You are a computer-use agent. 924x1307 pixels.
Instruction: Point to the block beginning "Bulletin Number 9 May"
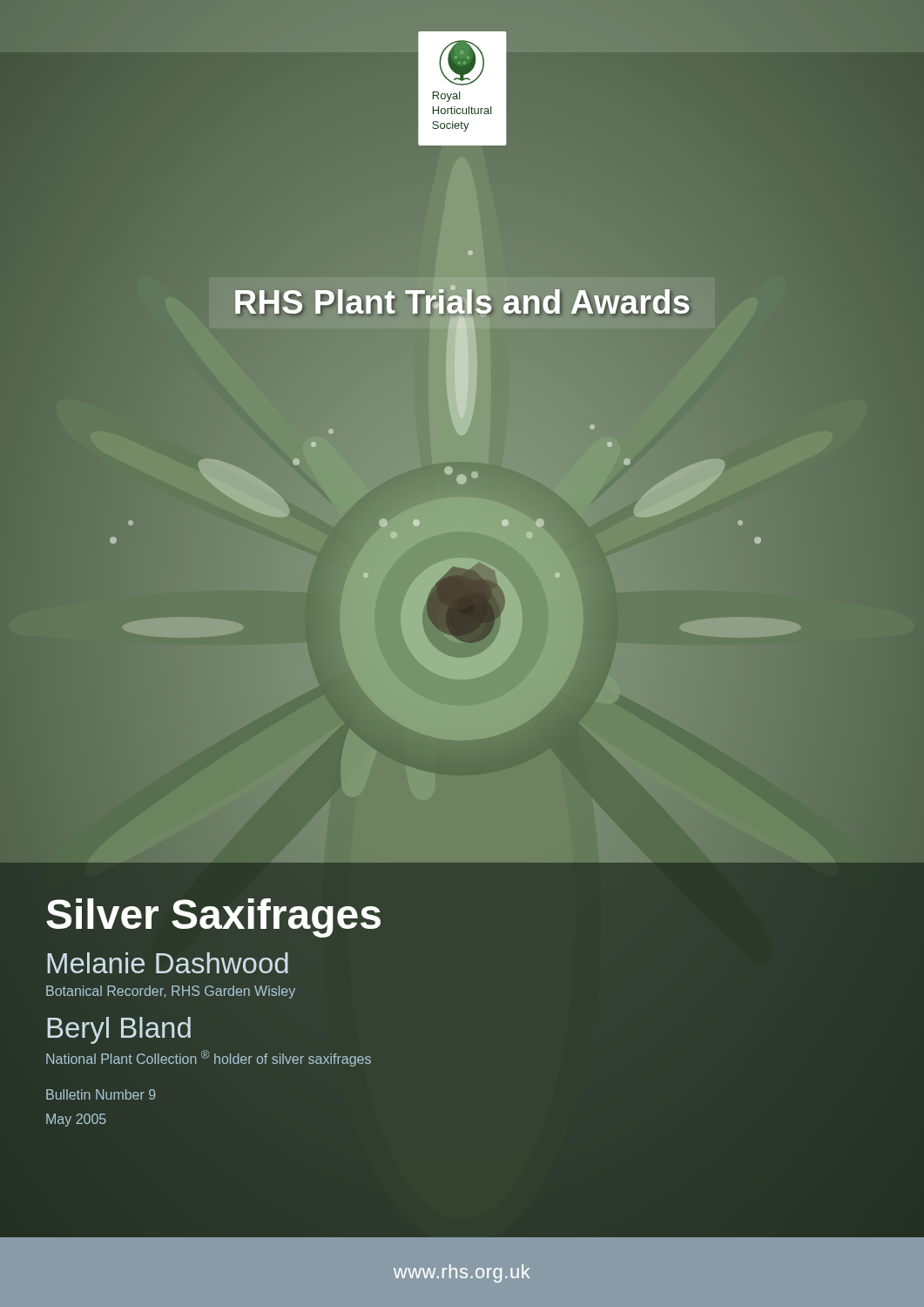[101, 1107]
